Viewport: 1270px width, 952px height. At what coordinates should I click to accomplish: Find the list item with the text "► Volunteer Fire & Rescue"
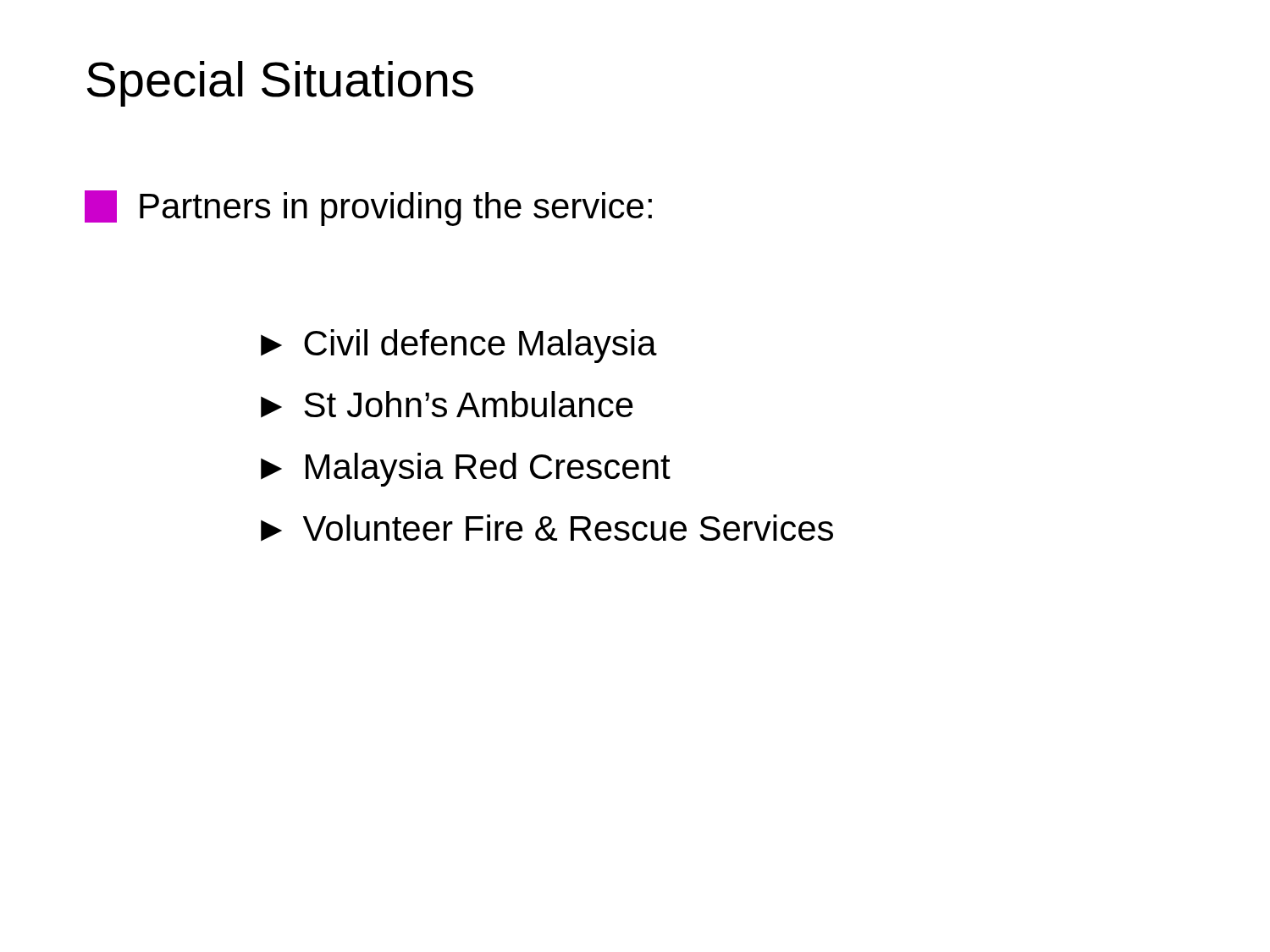pyautogui.click(x=544, y=529)
